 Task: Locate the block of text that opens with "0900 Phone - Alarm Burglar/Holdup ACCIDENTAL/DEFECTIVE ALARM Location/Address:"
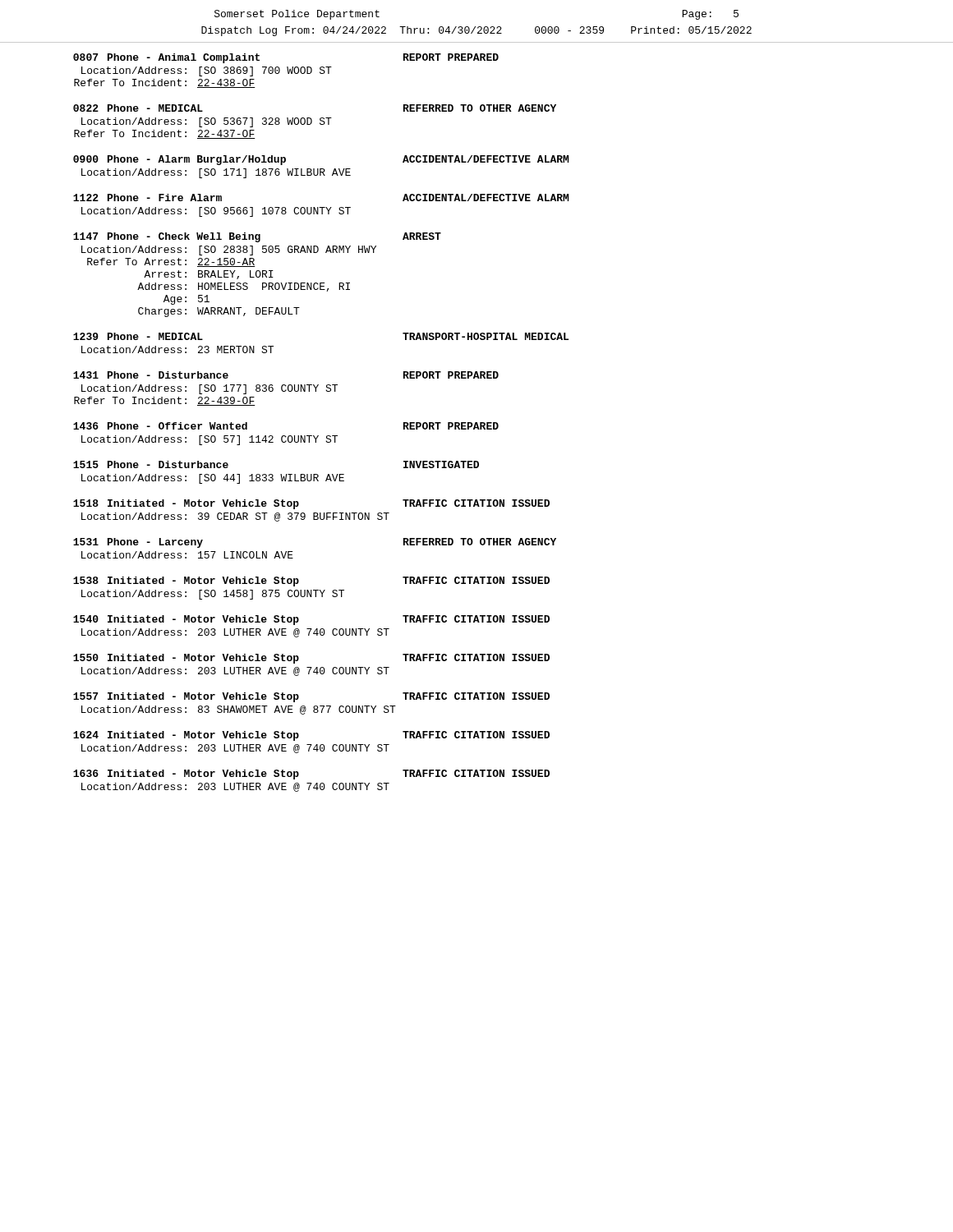[476, 166]
